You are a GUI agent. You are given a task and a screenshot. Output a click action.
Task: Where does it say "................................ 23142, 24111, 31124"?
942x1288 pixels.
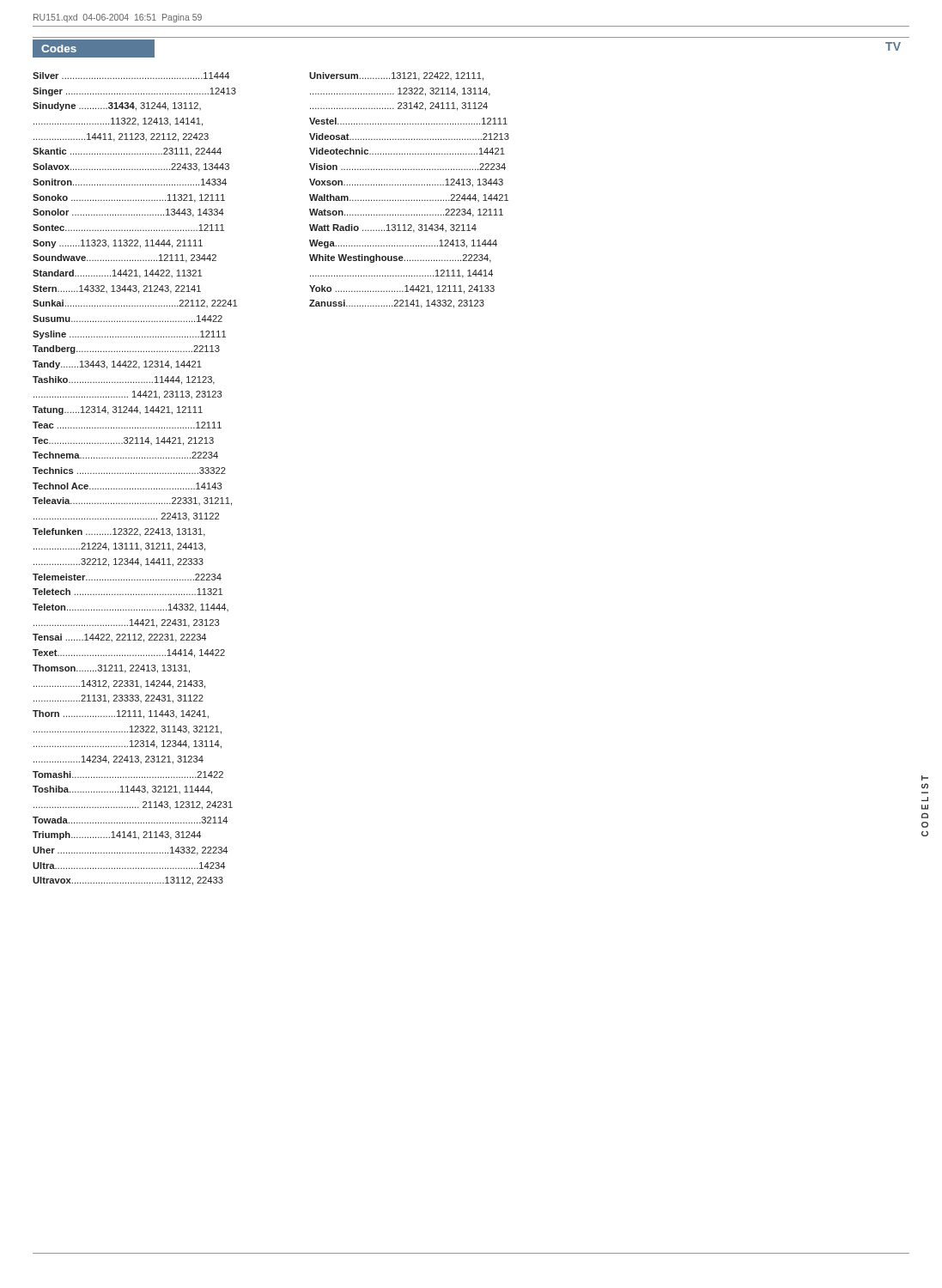pos(399,106)
